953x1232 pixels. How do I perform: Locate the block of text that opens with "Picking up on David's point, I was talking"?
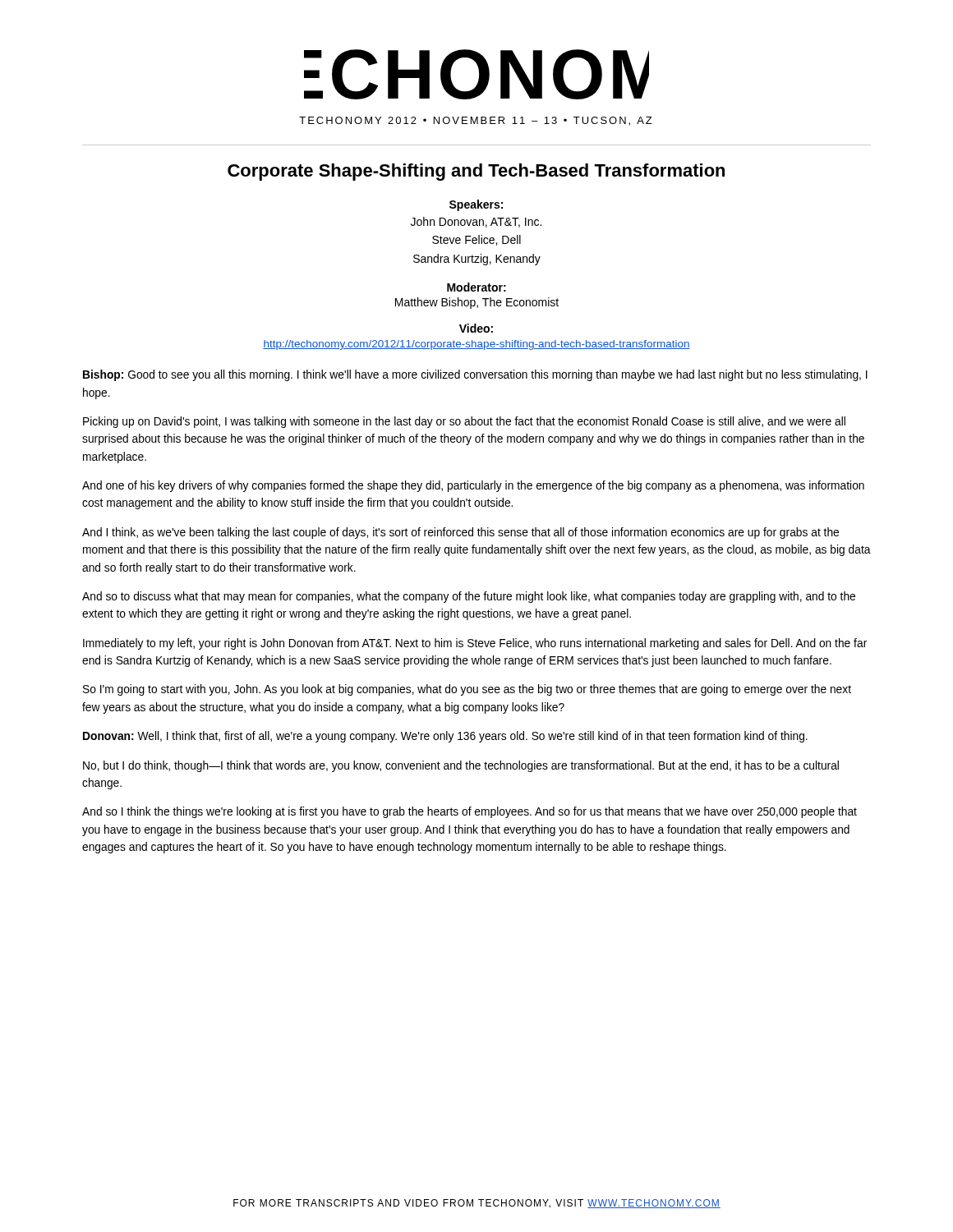pyautogui.click(x=473, y=439)
